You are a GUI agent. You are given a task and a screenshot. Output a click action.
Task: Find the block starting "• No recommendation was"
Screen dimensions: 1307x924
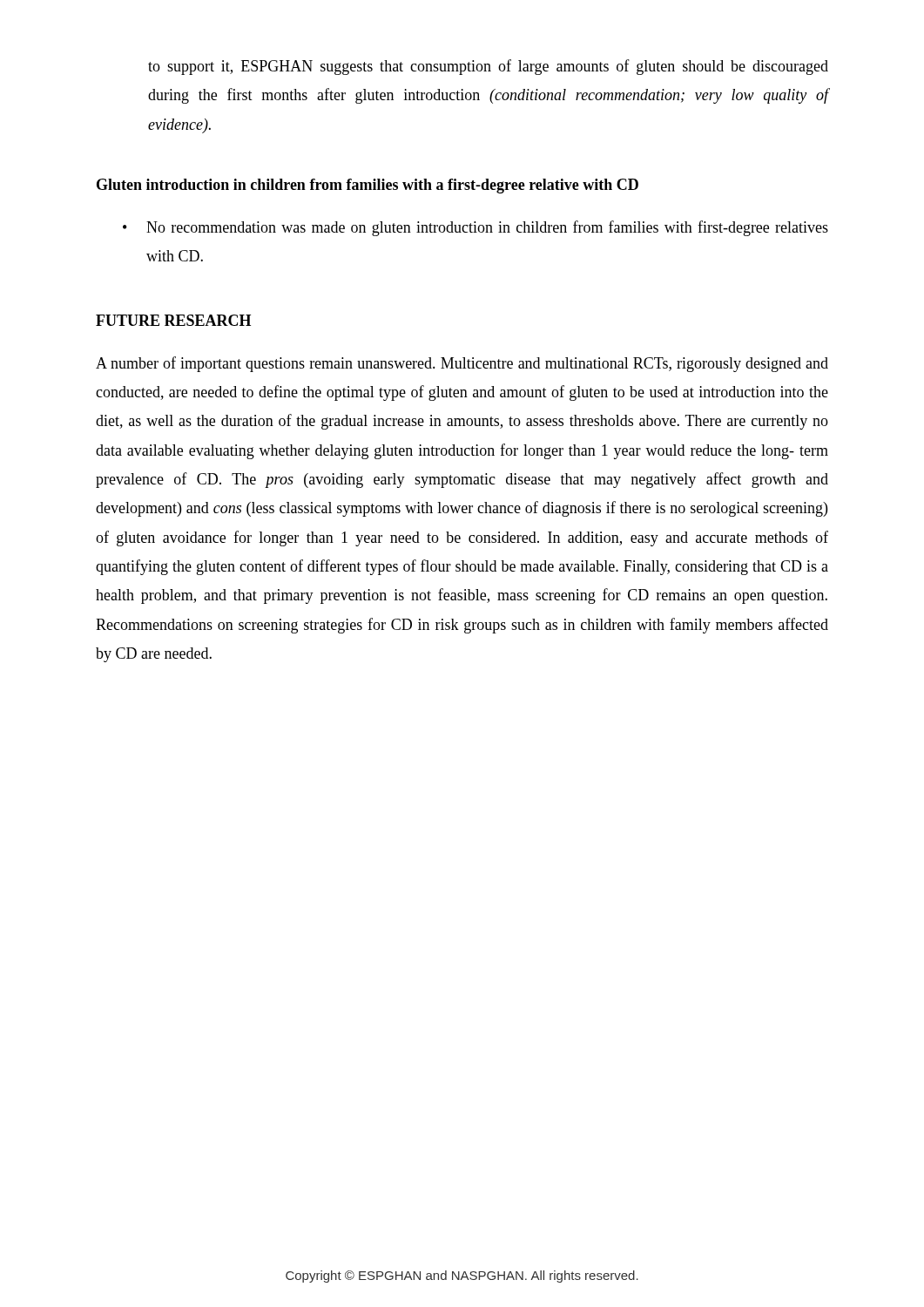pos(475,243)
